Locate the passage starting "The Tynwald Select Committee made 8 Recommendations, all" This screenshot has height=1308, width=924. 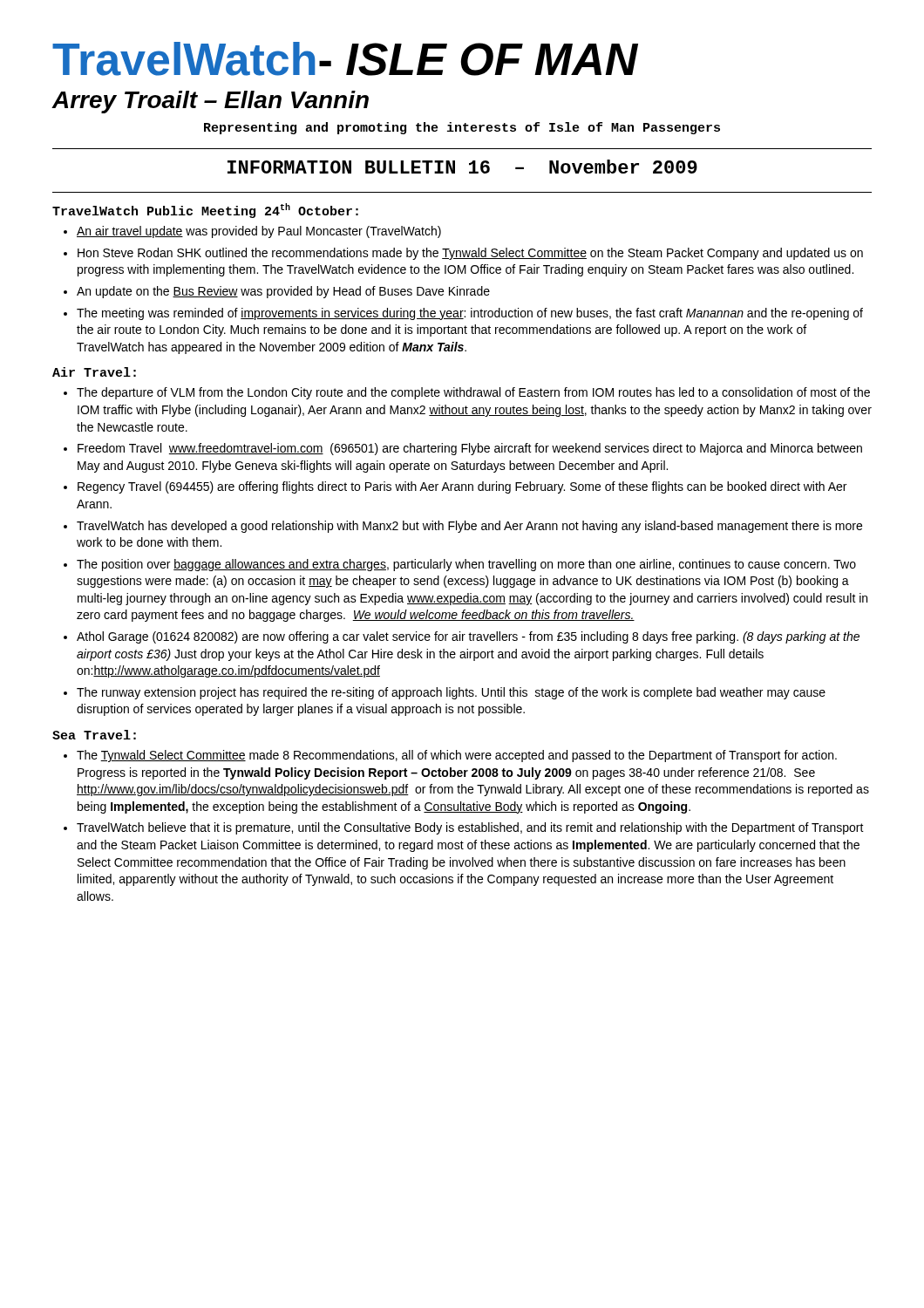pyautogui.click(x=473, y=781)
